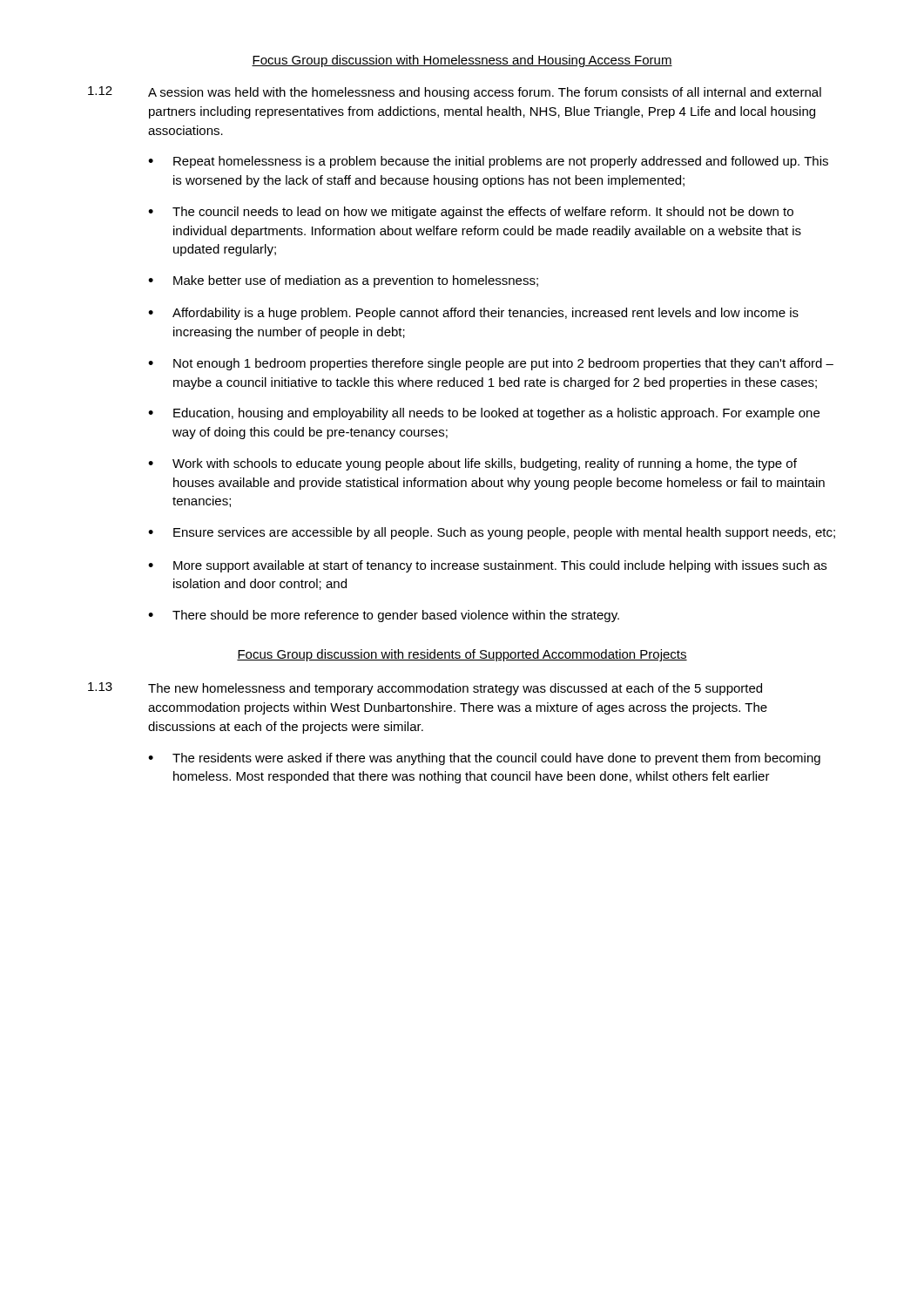Find the region starting "• Repeat homelessness is a problem because the"

pos(492,171)
